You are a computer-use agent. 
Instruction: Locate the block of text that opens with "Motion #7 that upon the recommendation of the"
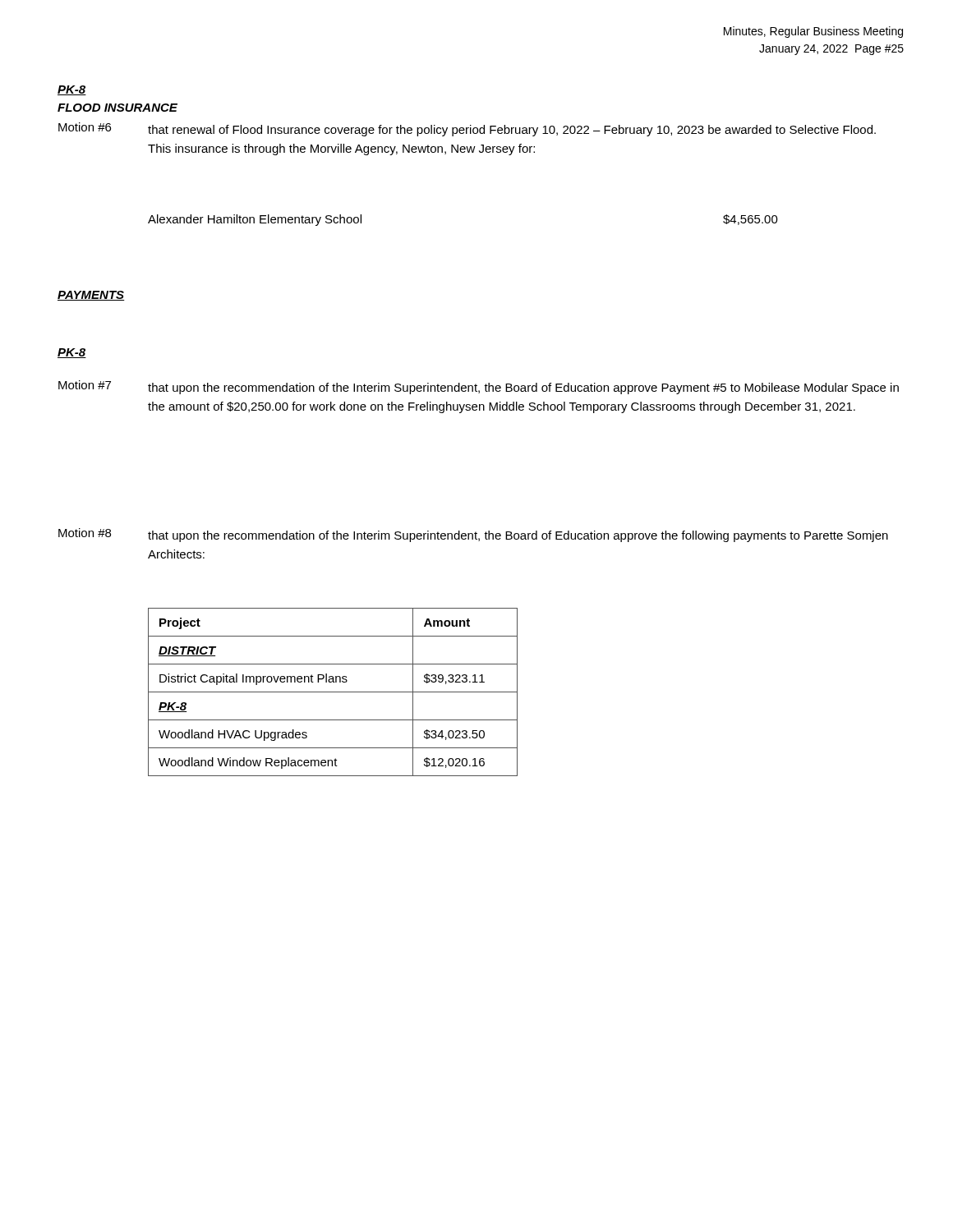click(x=481, y=397)
